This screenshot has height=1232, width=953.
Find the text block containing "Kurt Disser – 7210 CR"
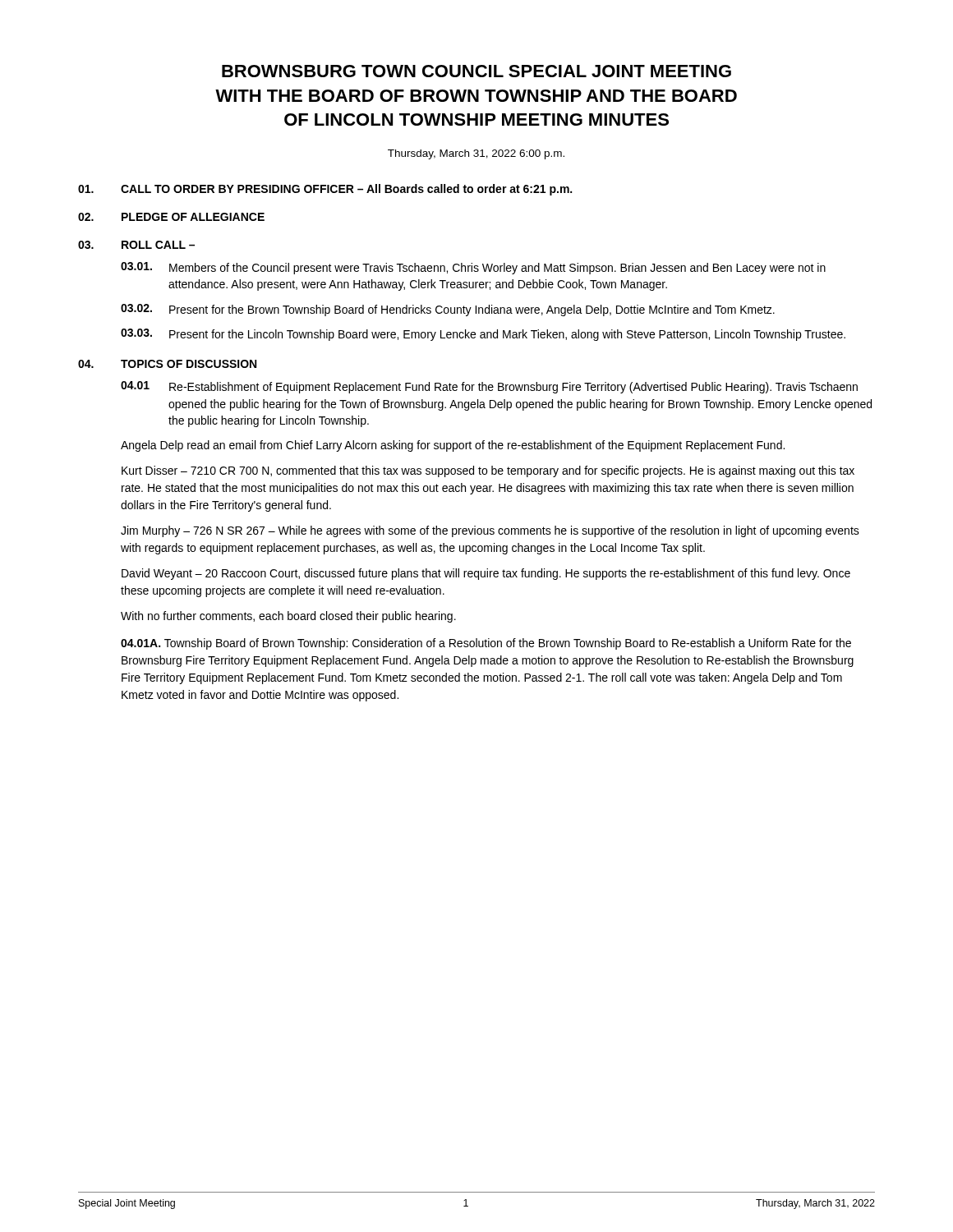pyautogui.click(x=488, y=488)
